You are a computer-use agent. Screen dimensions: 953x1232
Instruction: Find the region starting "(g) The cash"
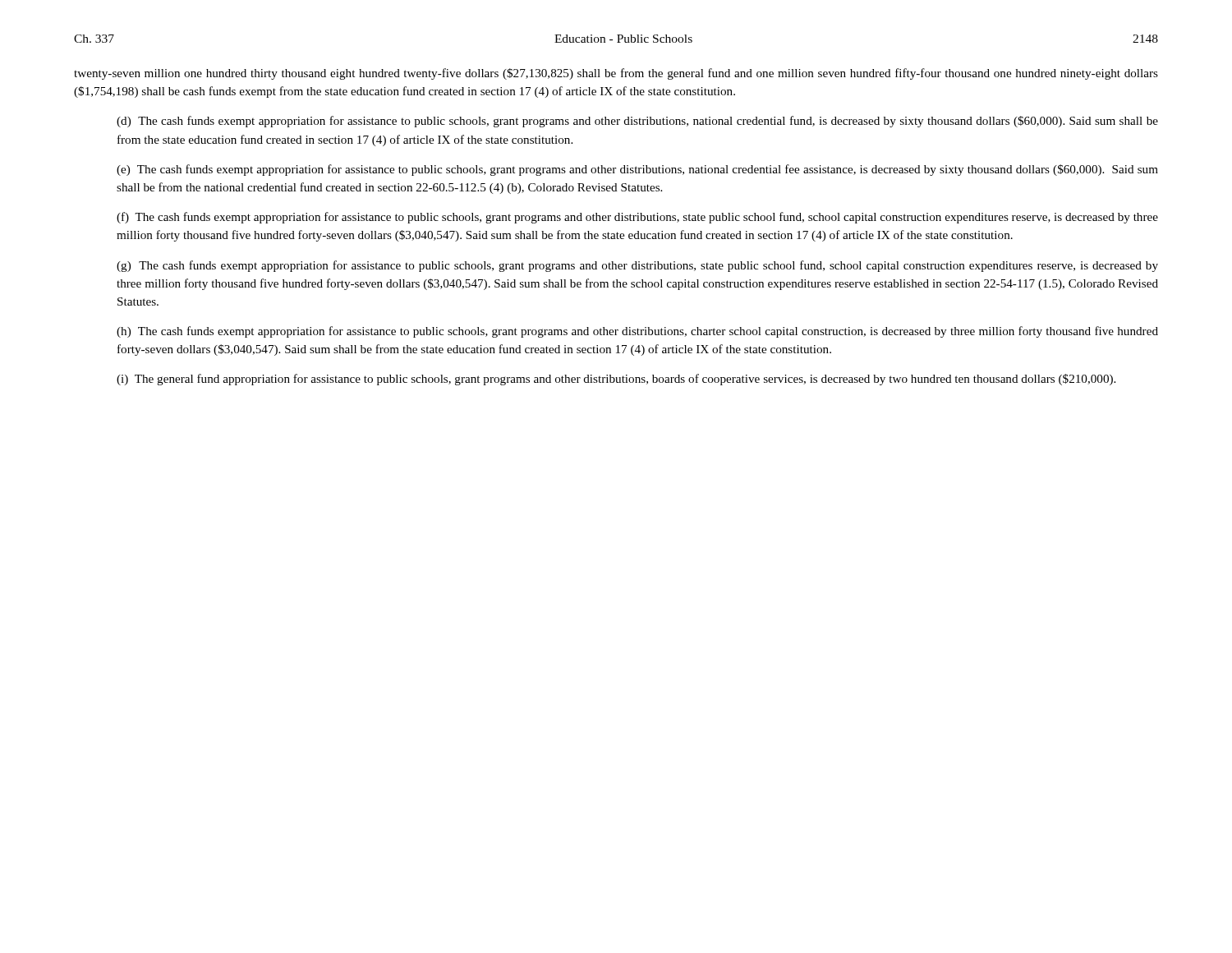(x=637, y=283)
